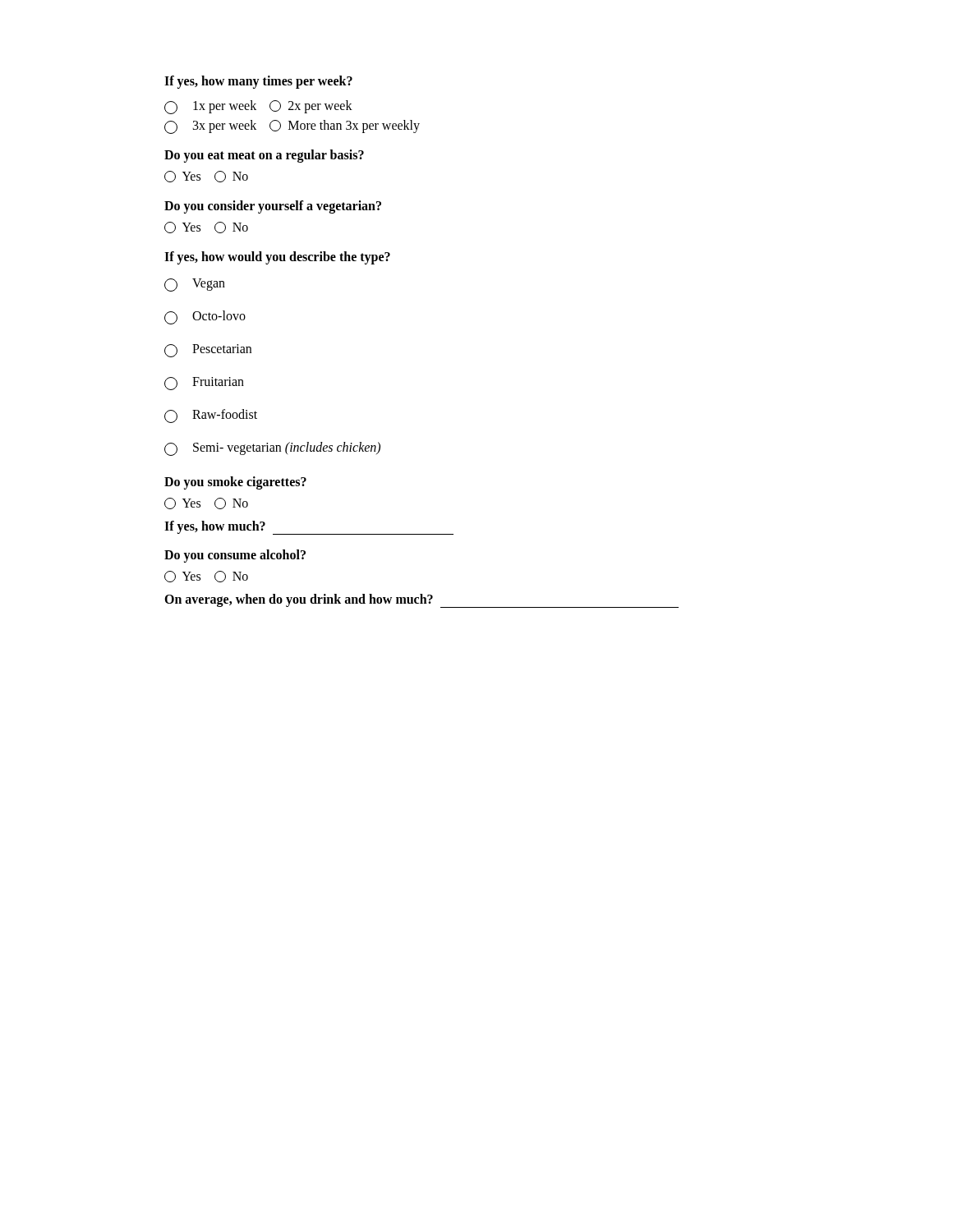Navigate to the block starting "Do you consume alcohol?"
The image size is (953, 1232).
tap(235, 555)
